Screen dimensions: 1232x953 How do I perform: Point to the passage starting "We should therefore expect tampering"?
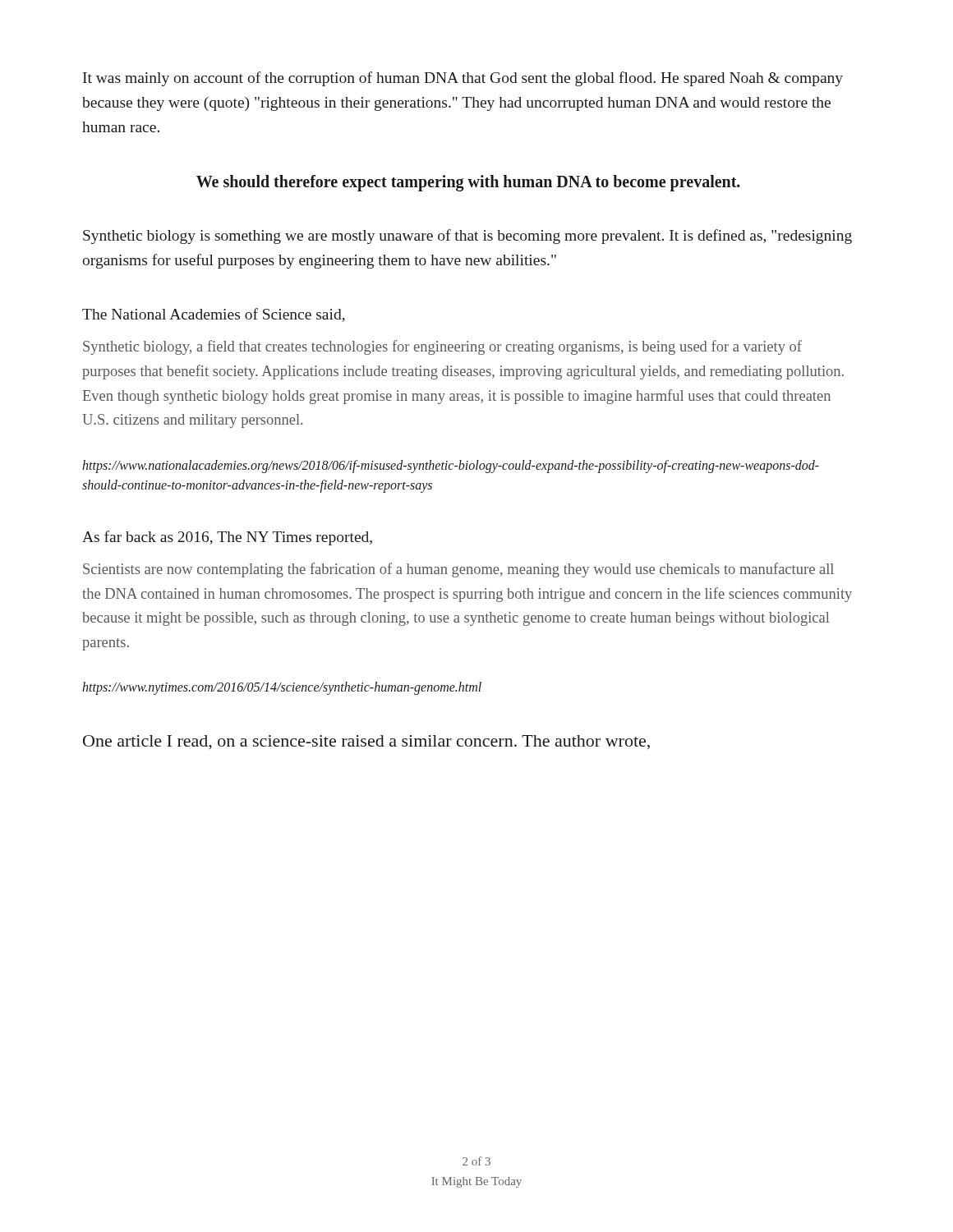[468, 181]
